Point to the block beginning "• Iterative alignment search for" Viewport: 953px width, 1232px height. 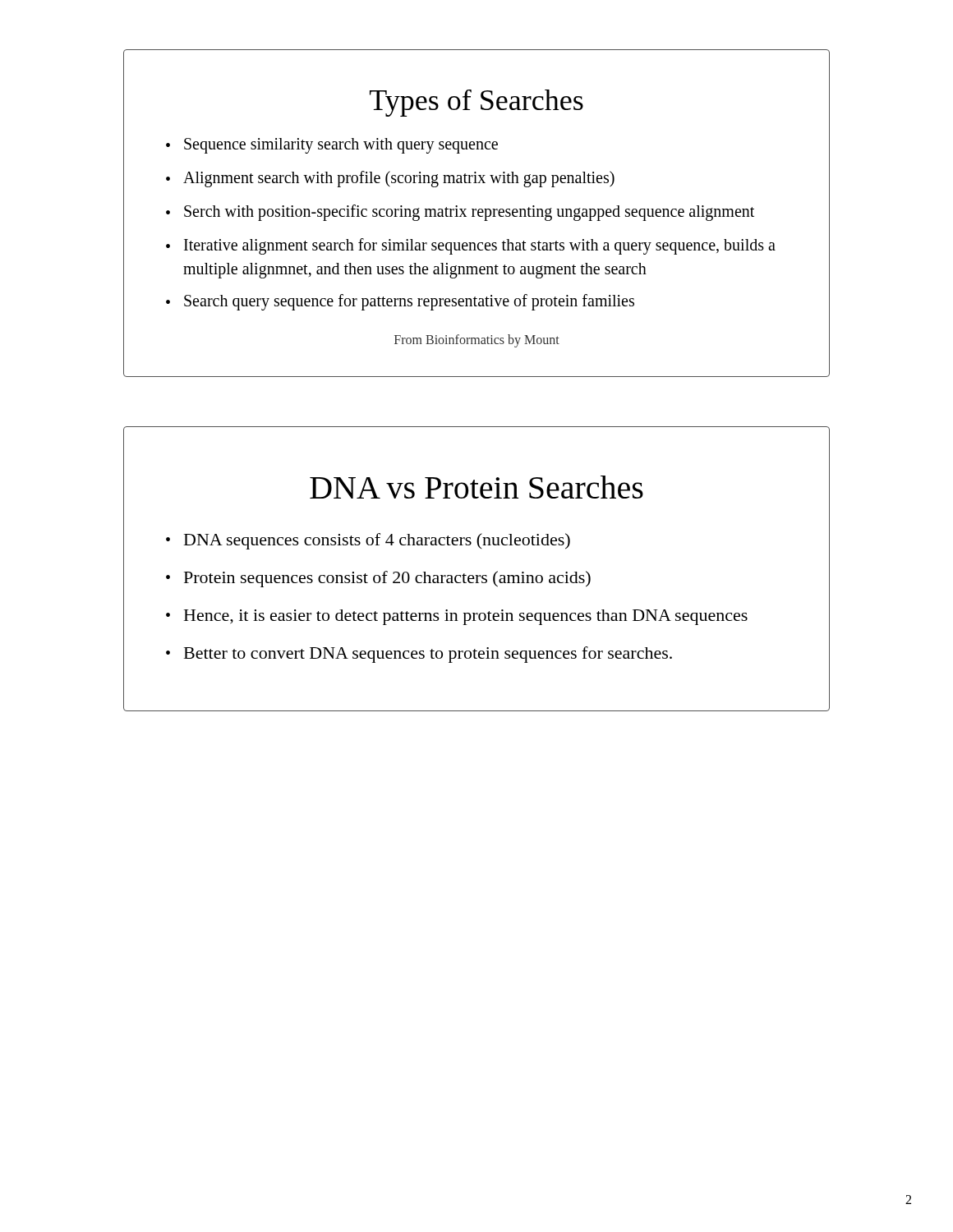pyautogui.click(x=476, y=257)
